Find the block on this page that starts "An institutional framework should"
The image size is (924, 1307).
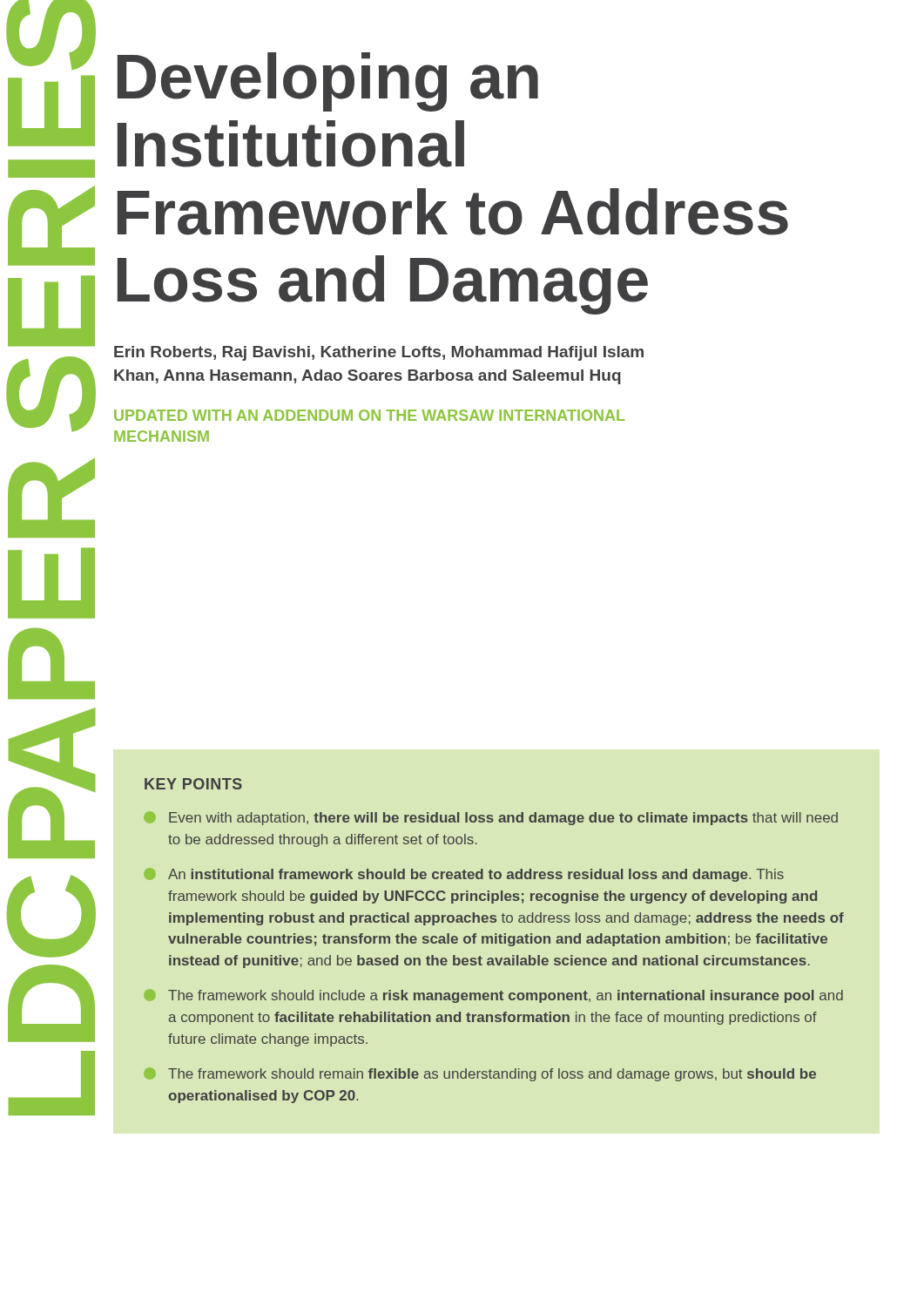coord(496,918)
